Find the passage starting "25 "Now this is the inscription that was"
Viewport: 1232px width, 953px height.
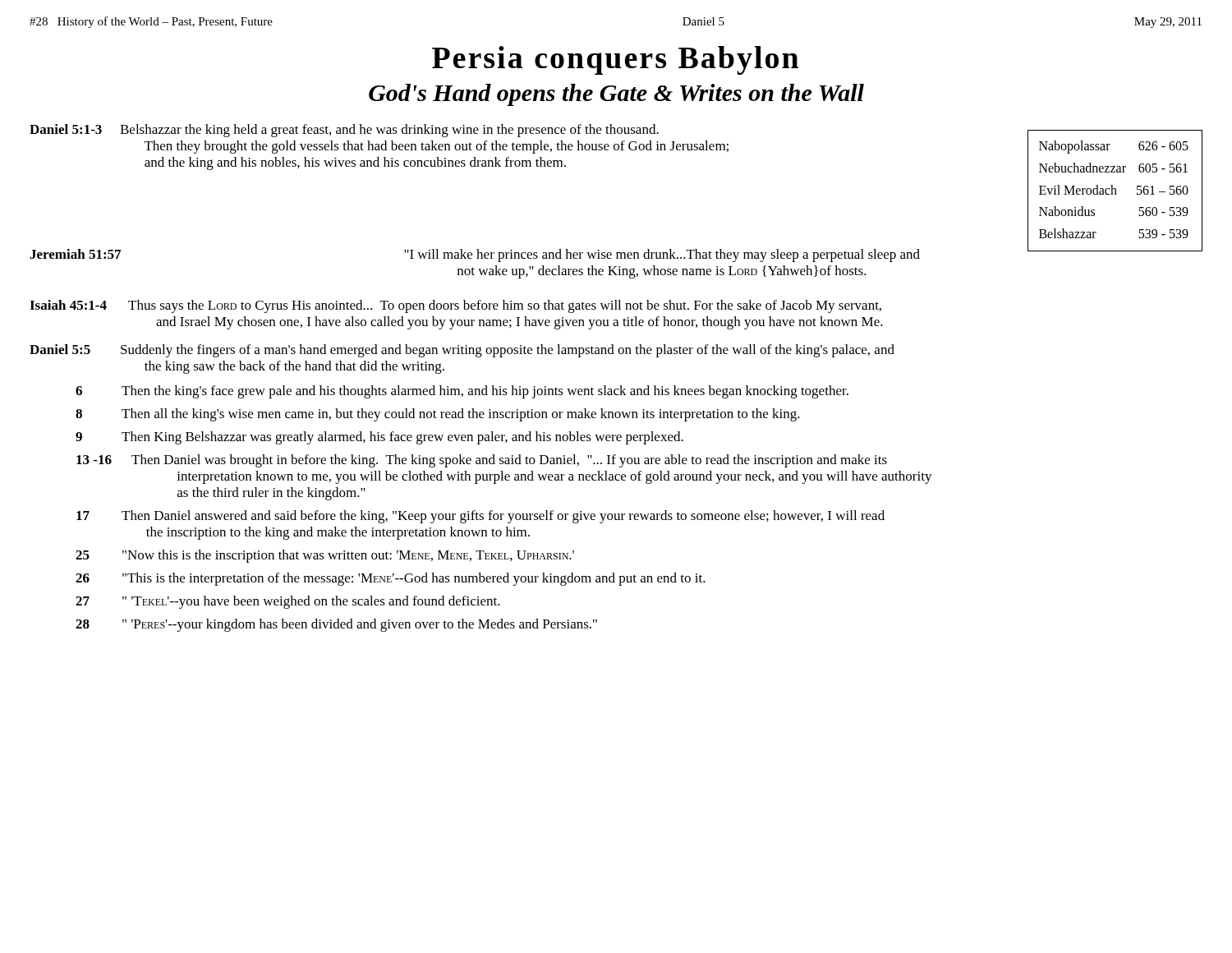pos(325,556)
